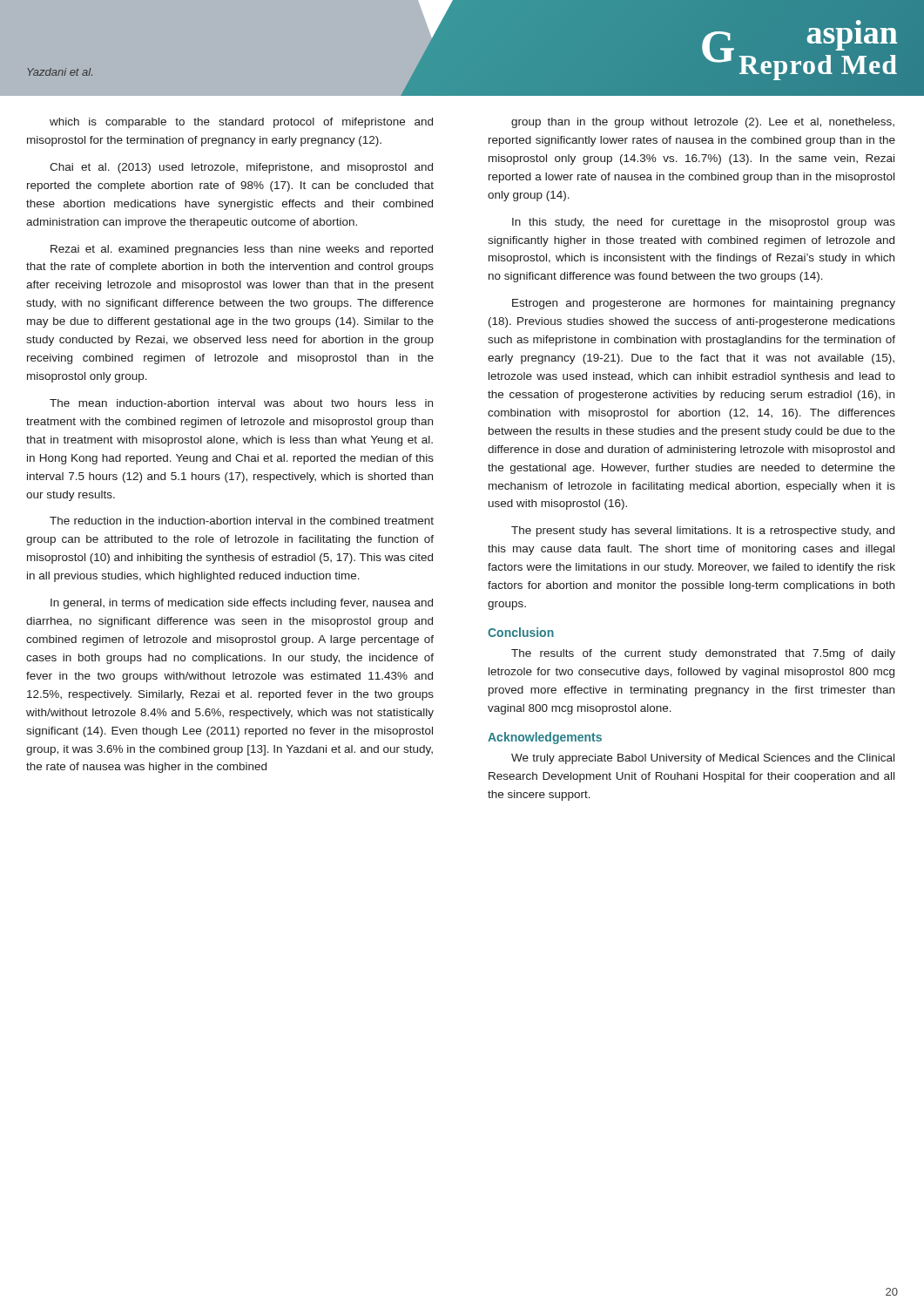This screenshot has height=1307, width=924.
Task: Select the region starting "Chai et al. (2013)"
Action: 230,194
